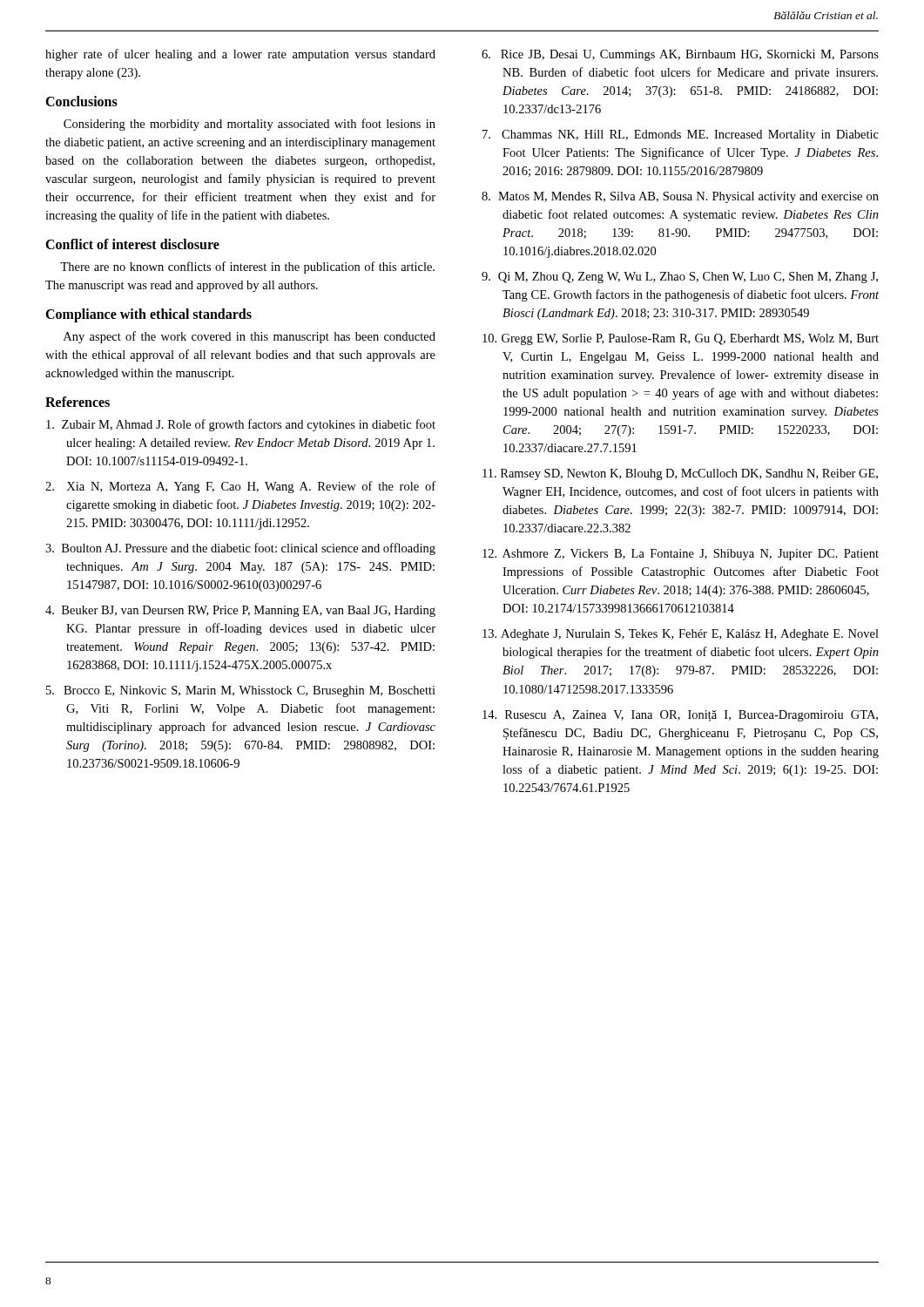Locate the text block starting "8. Matos M, Mendes R, Silva AB,"
Image resolution: width=924 pixels, height=1307 pixels.
point(680,224)
